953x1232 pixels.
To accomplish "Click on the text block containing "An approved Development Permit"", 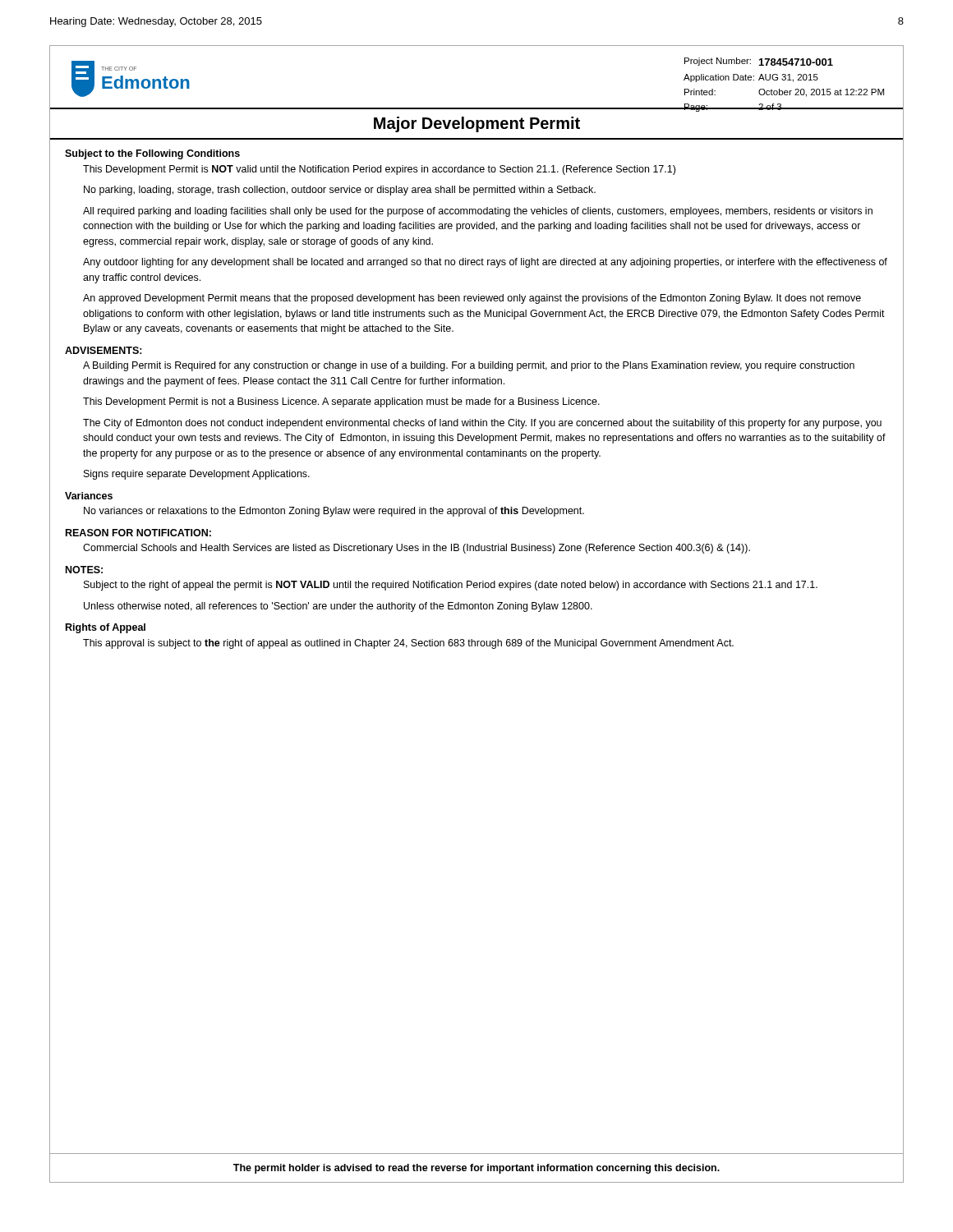I will (x=484, y=313).
